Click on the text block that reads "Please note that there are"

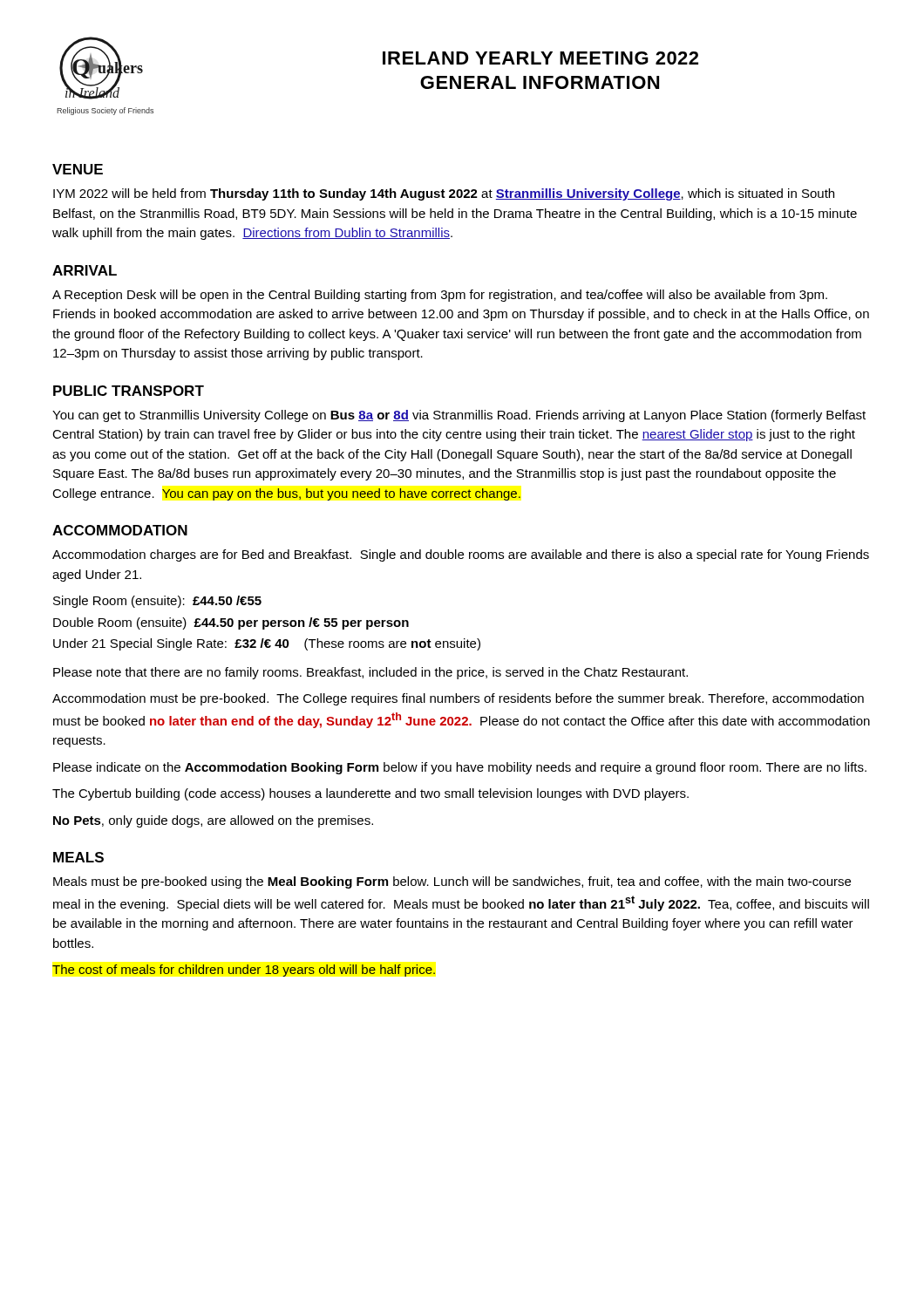tap(371, 671)
